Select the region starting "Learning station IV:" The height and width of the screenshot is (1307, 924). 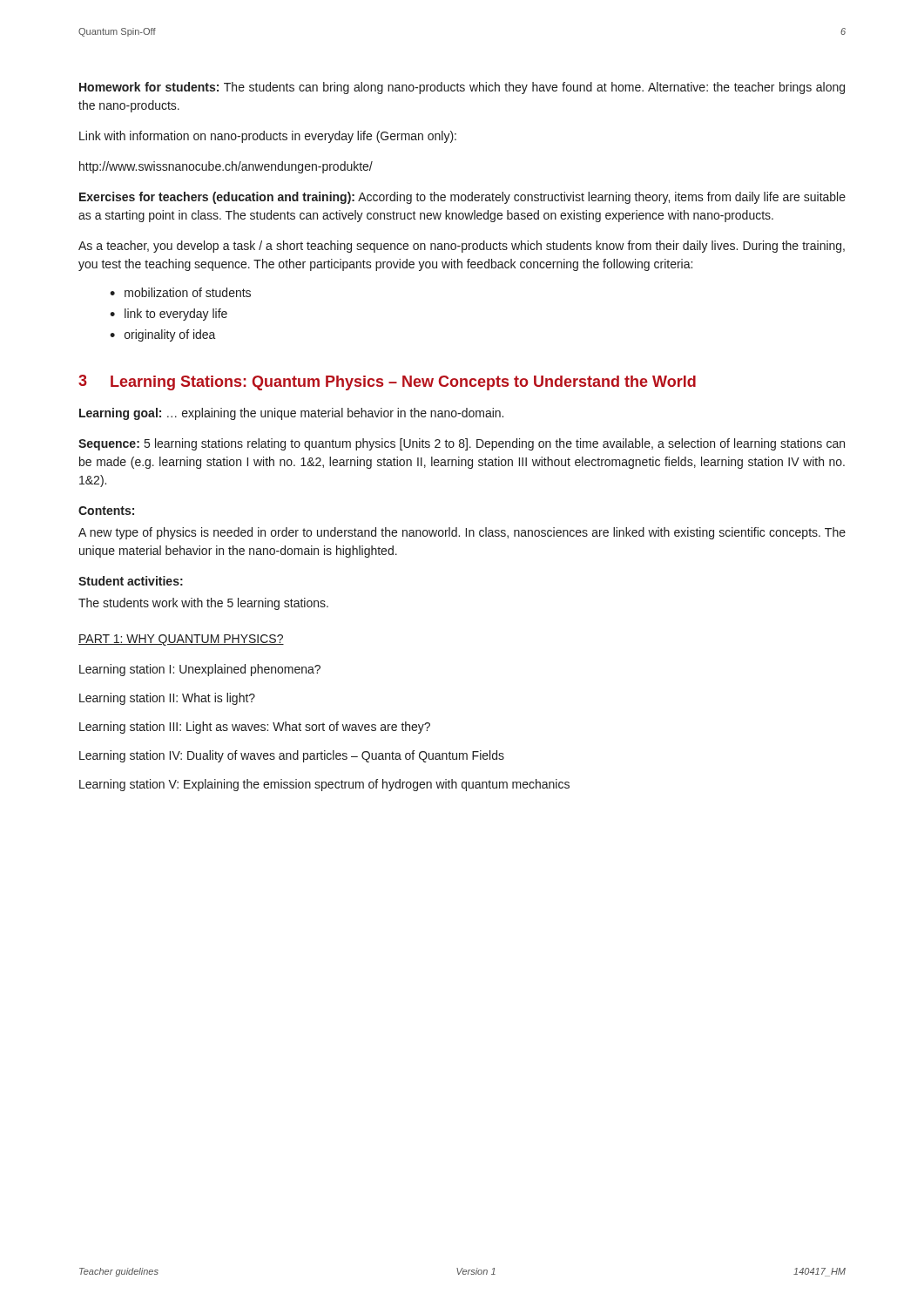291,756
